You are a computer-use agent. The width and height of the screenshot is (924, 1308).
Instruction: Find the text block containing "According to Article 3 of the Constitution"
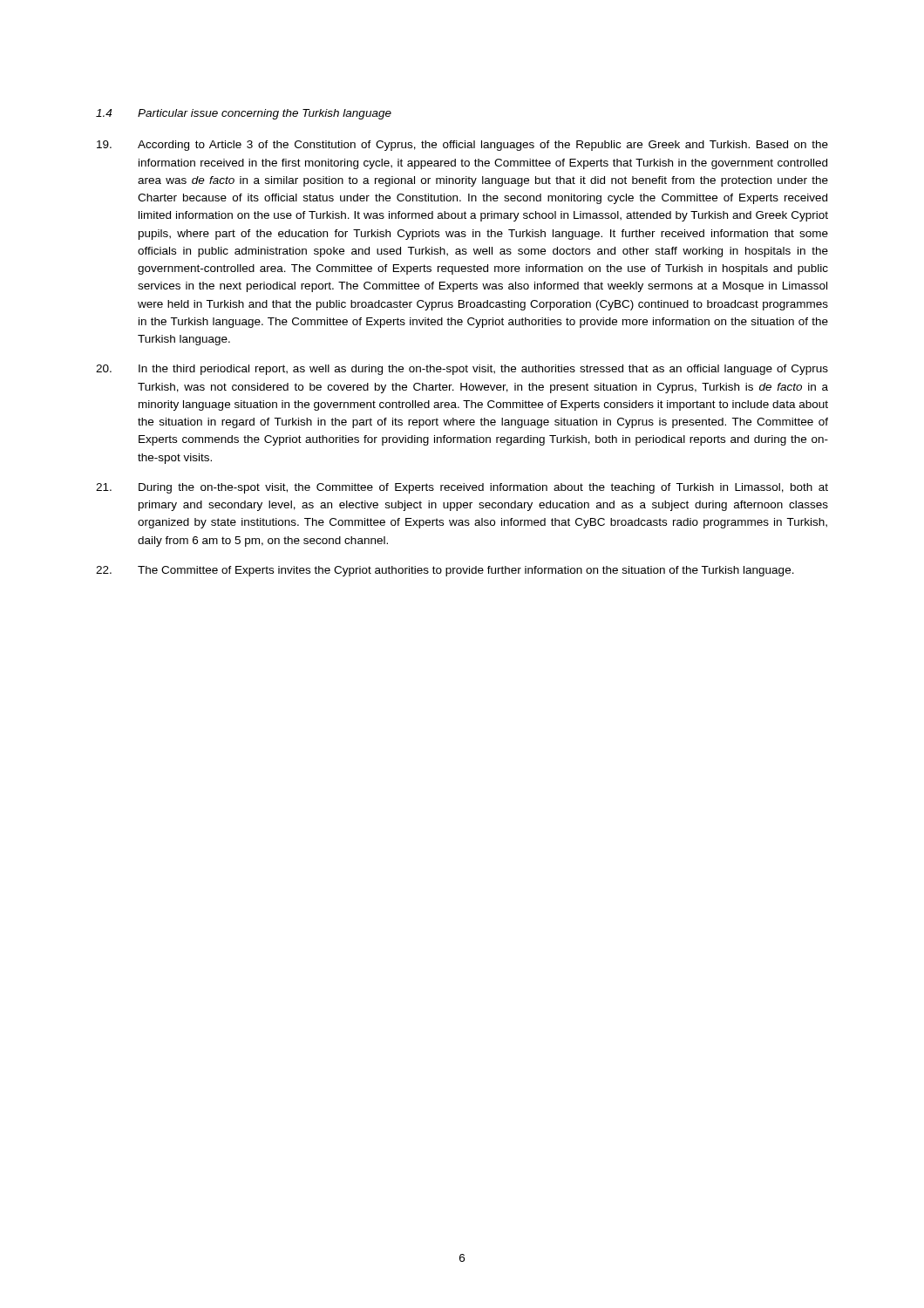click(462, 242)
